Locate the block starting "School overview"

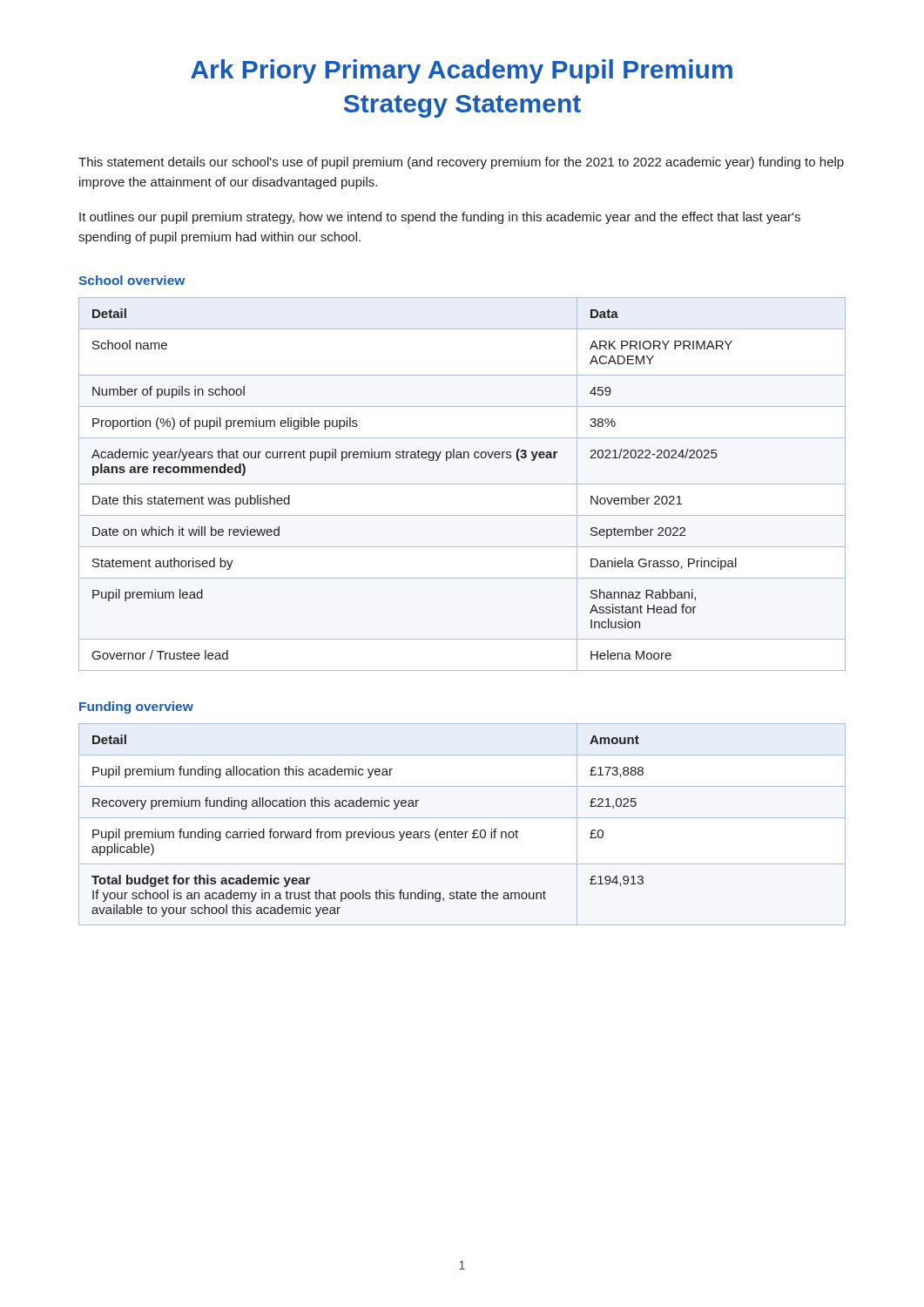[132, 280]
